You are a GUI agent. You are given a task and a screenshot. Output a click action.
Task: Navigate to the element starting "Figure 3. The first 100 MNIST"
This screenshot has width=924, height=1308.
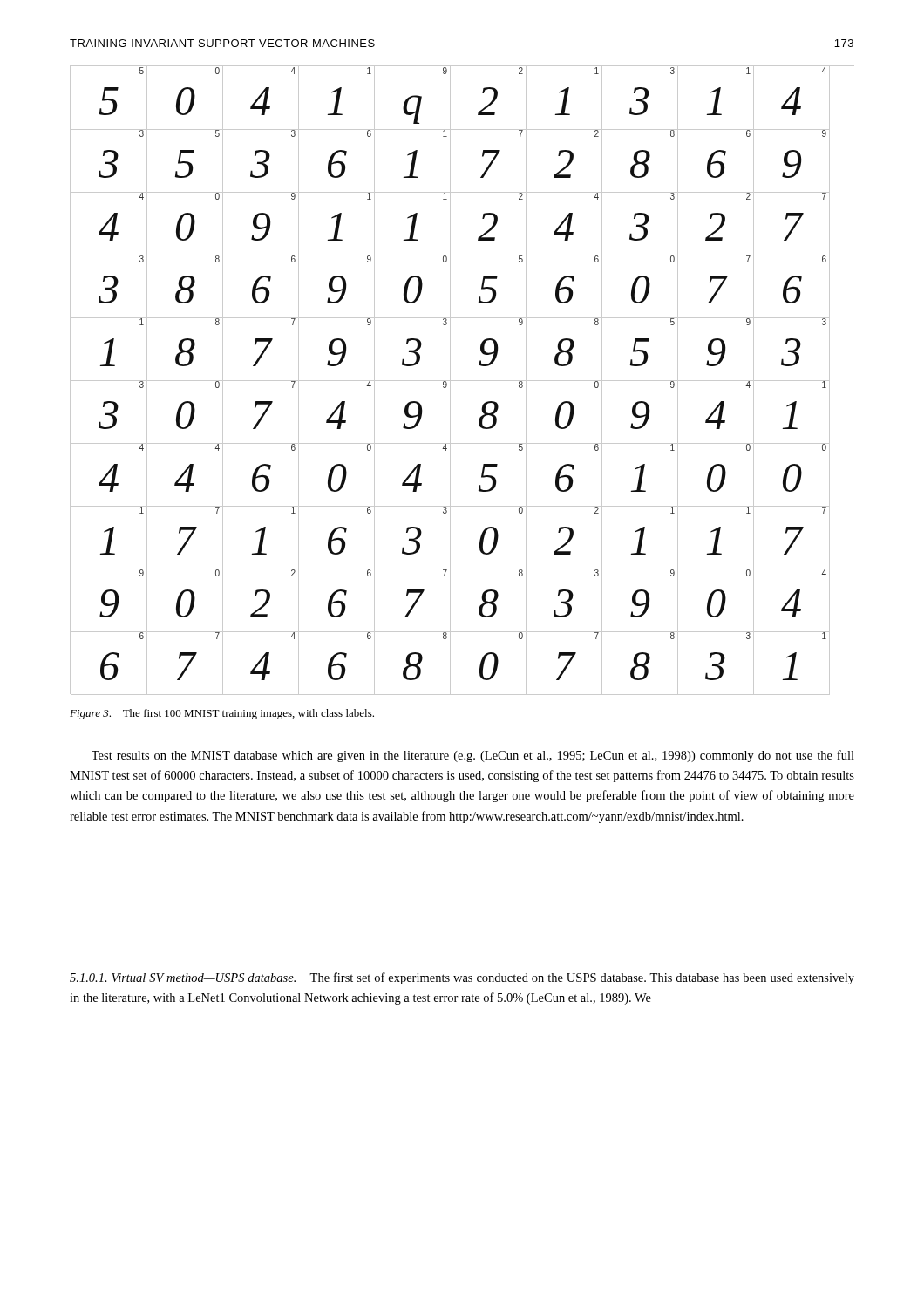222,713
